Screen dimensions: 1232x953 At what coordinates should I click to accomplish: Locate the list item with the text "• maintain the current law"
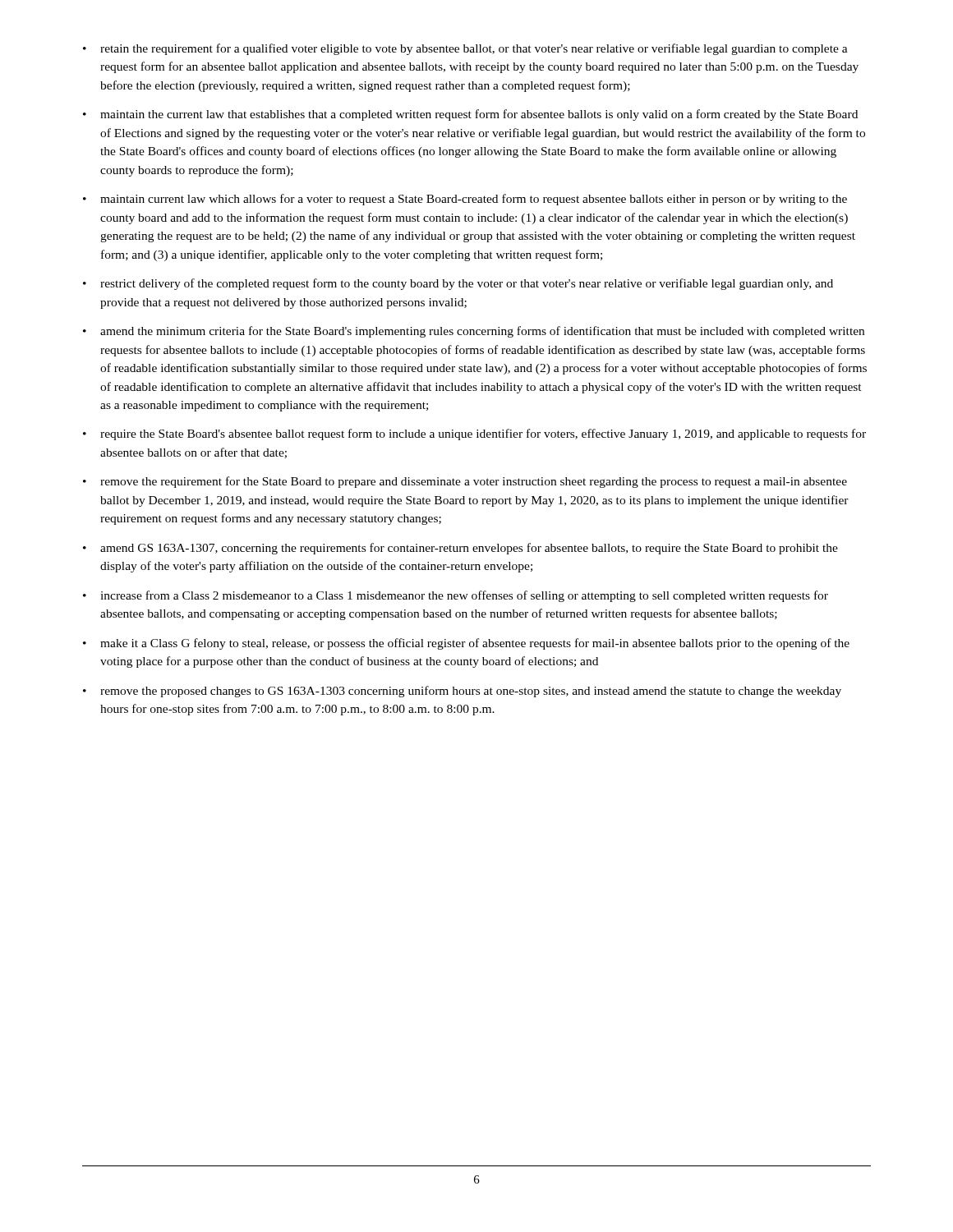tap(476, 142)
